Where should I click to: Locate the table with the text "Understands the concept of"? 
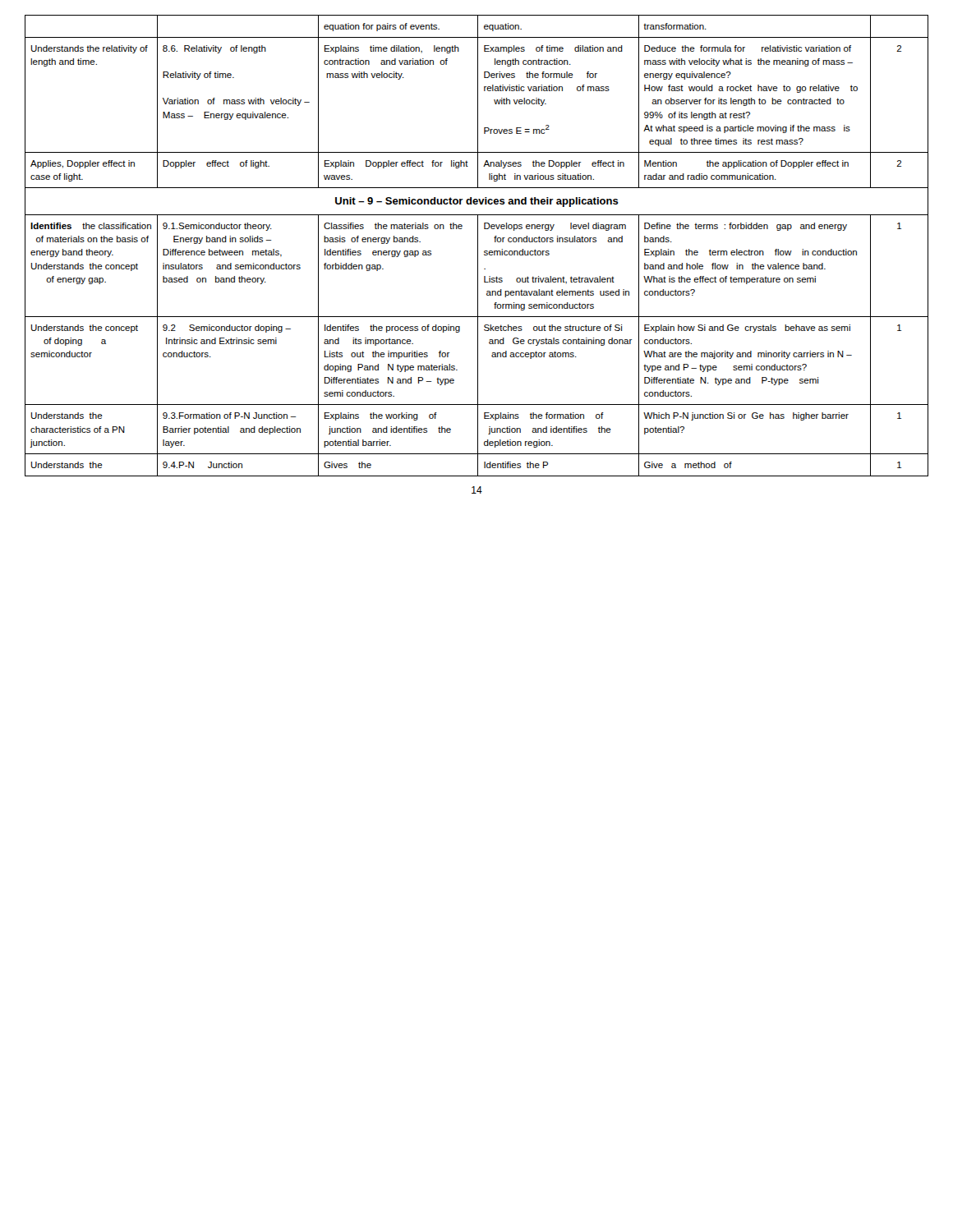point(476,245)
